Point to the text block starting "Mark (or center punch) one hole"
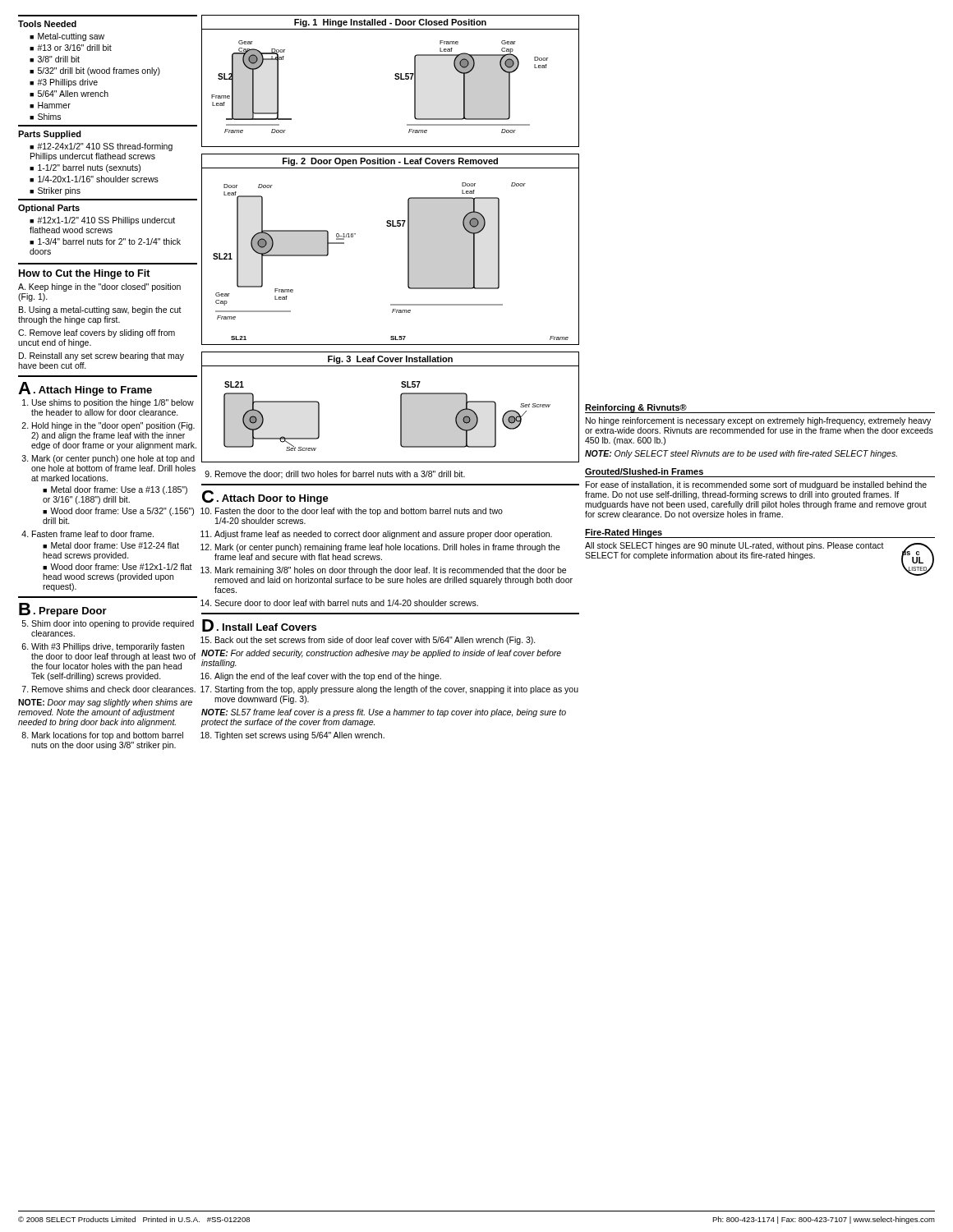Screen dimensions: 1232x953 (x=114, y=490)
